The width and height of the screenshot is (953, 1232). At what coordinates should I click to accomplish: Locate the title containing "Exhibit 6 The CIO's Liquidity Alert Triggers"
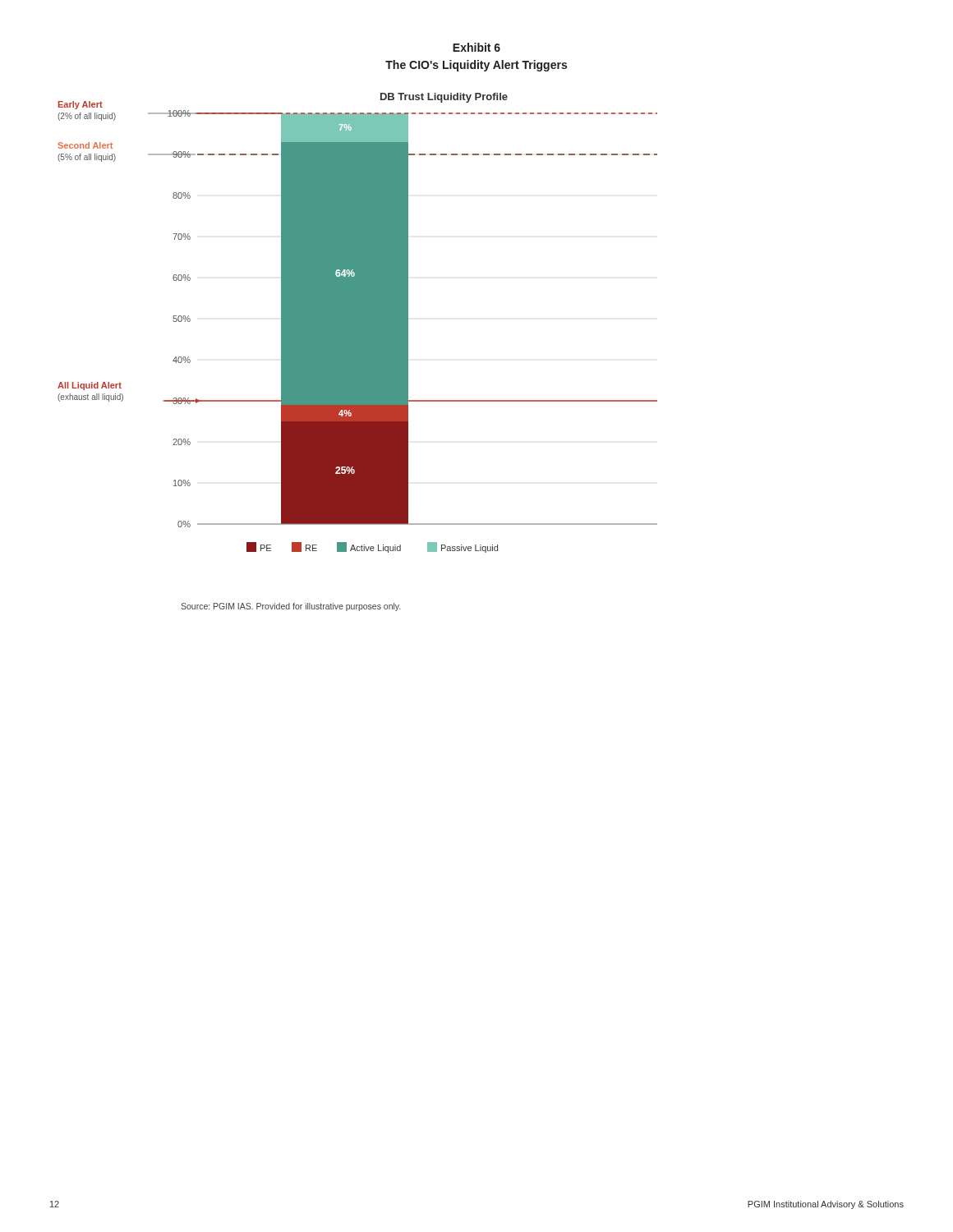pos(476,57)
